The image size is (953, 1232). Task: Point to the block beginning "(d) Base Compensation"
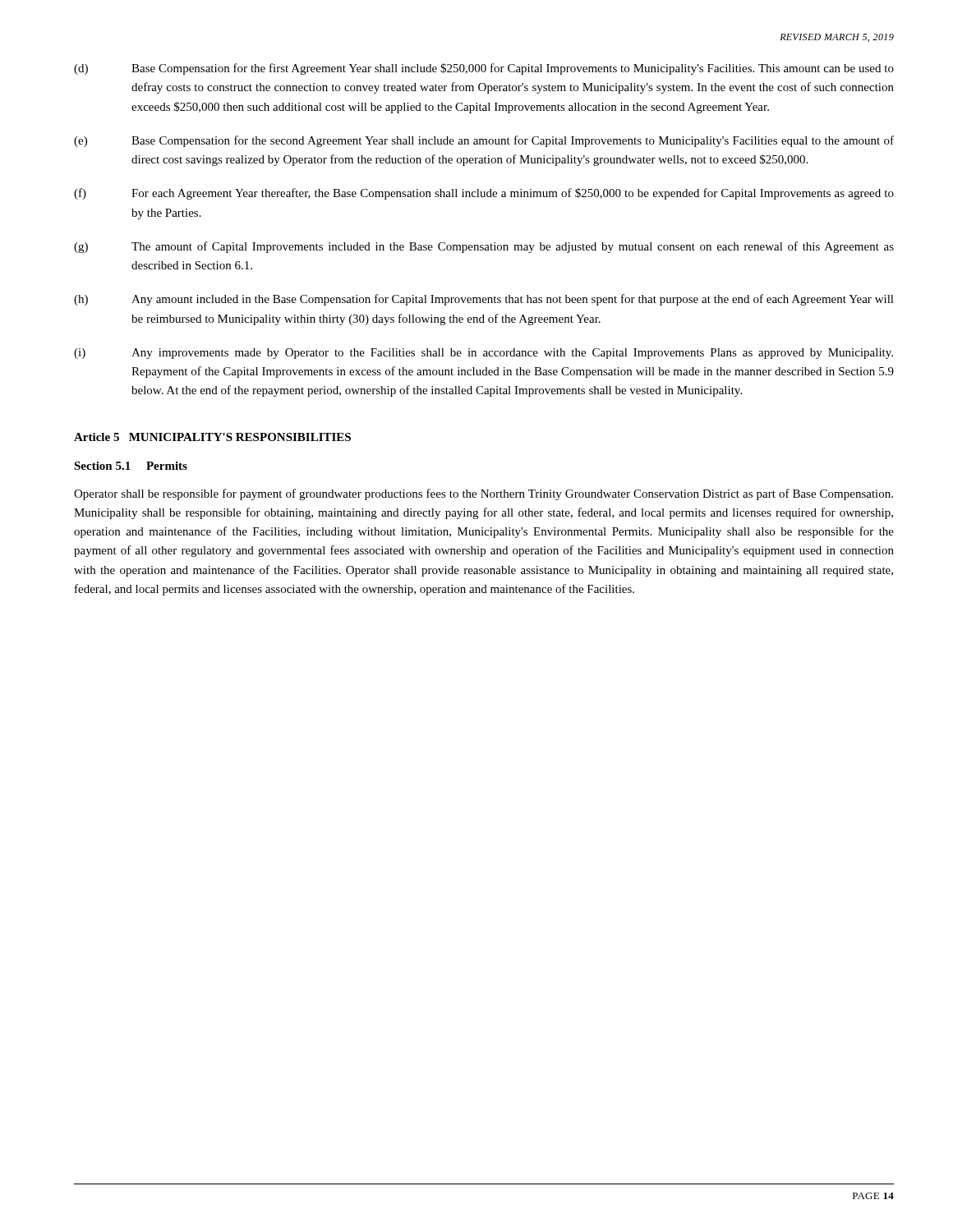(484, 88)
